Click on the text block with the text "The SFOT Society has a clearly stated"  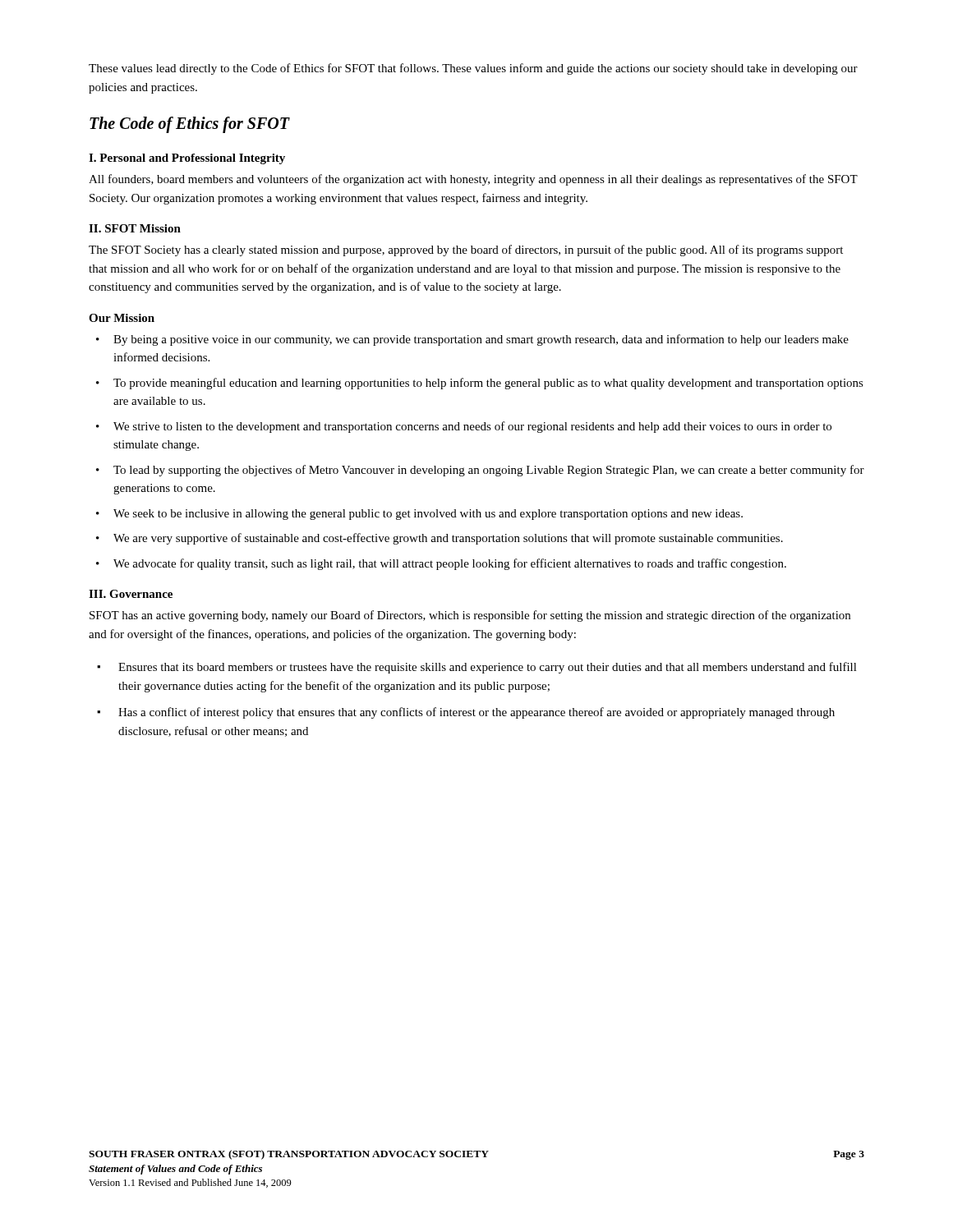(x=466, y=268)
